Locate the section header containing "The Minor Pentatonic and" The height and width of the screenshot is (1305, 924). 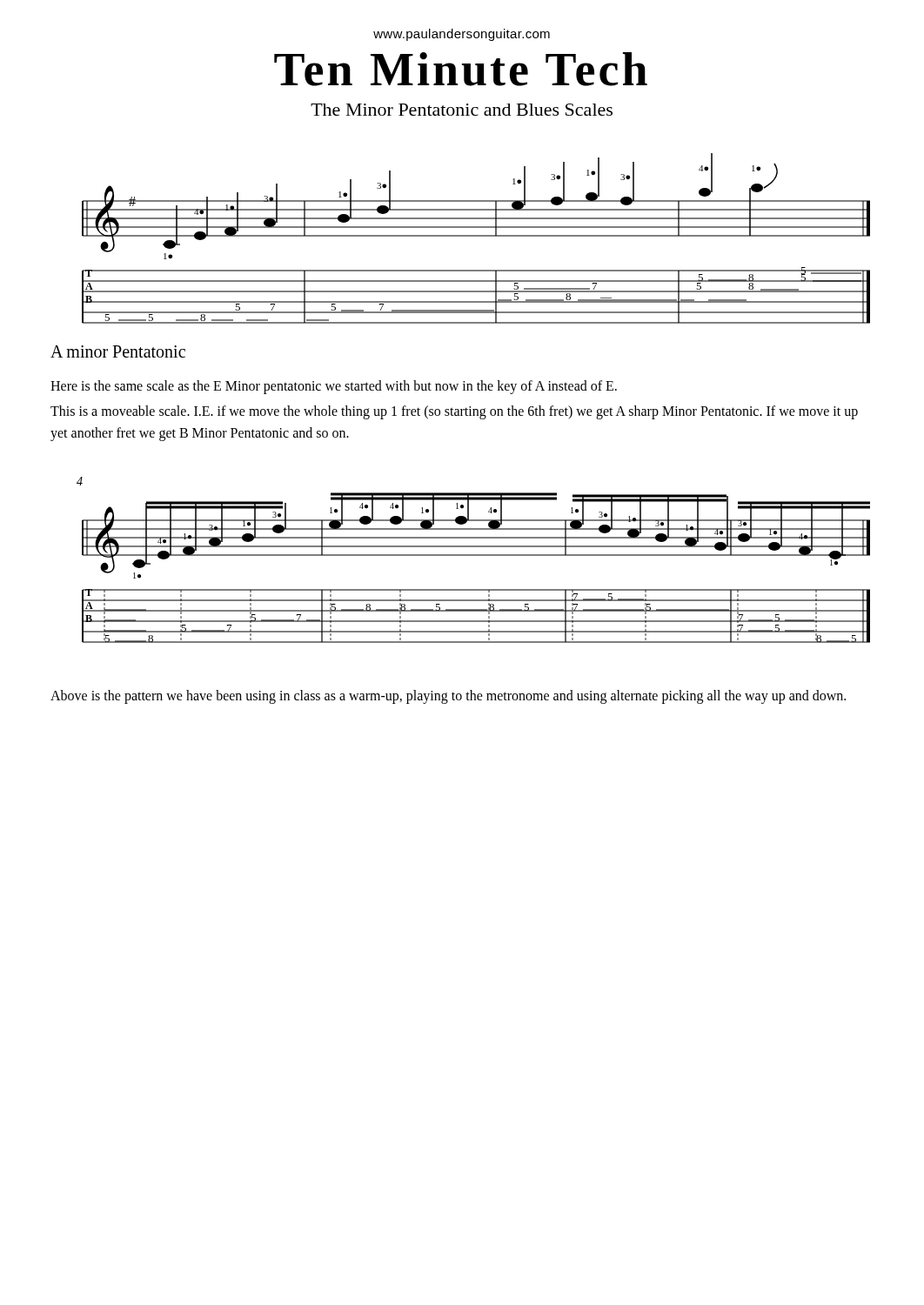(x=462, y=109)
